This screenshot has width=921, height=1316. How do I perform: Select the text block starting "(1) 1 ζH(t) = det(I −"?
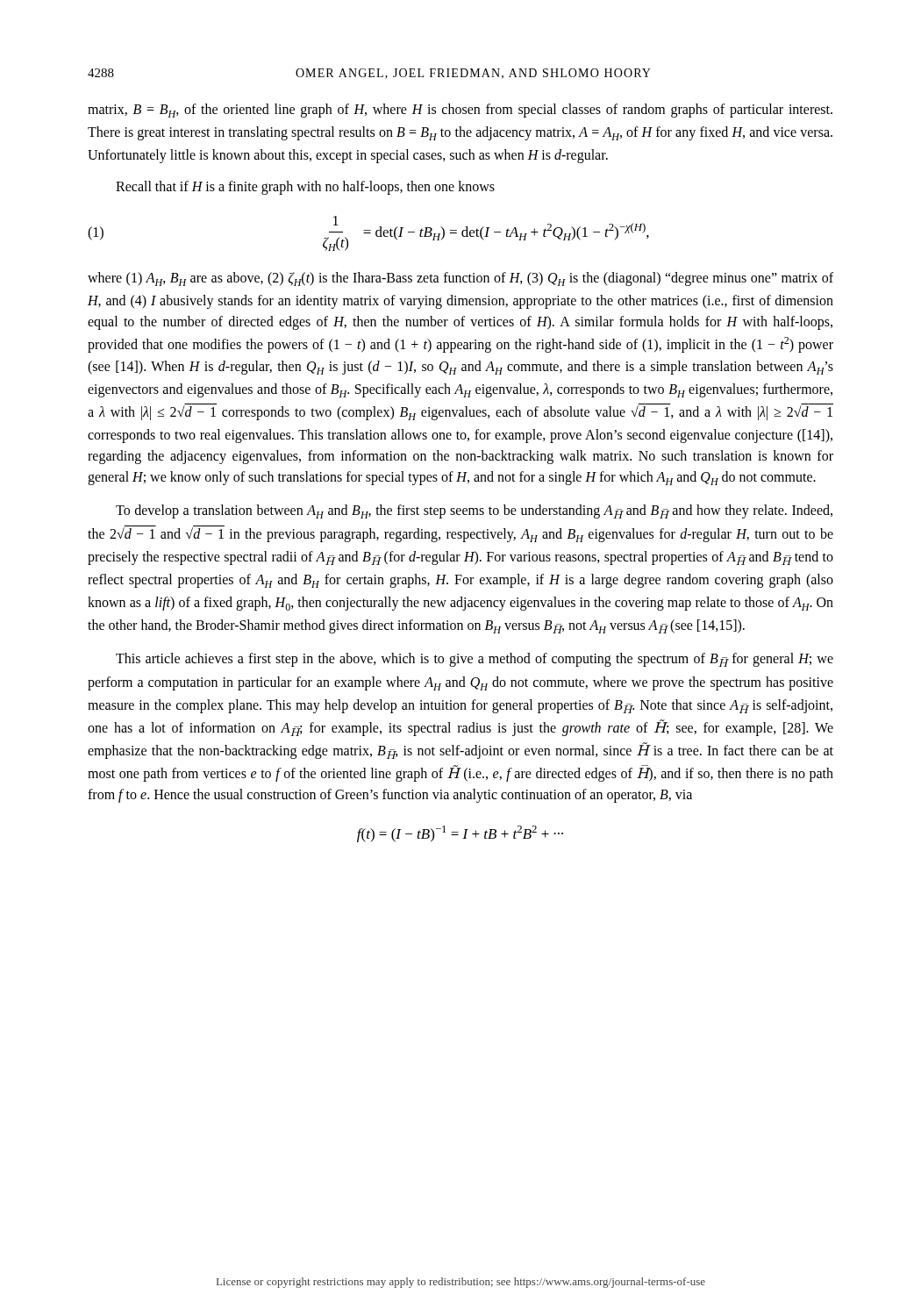[x=460, y=232]
